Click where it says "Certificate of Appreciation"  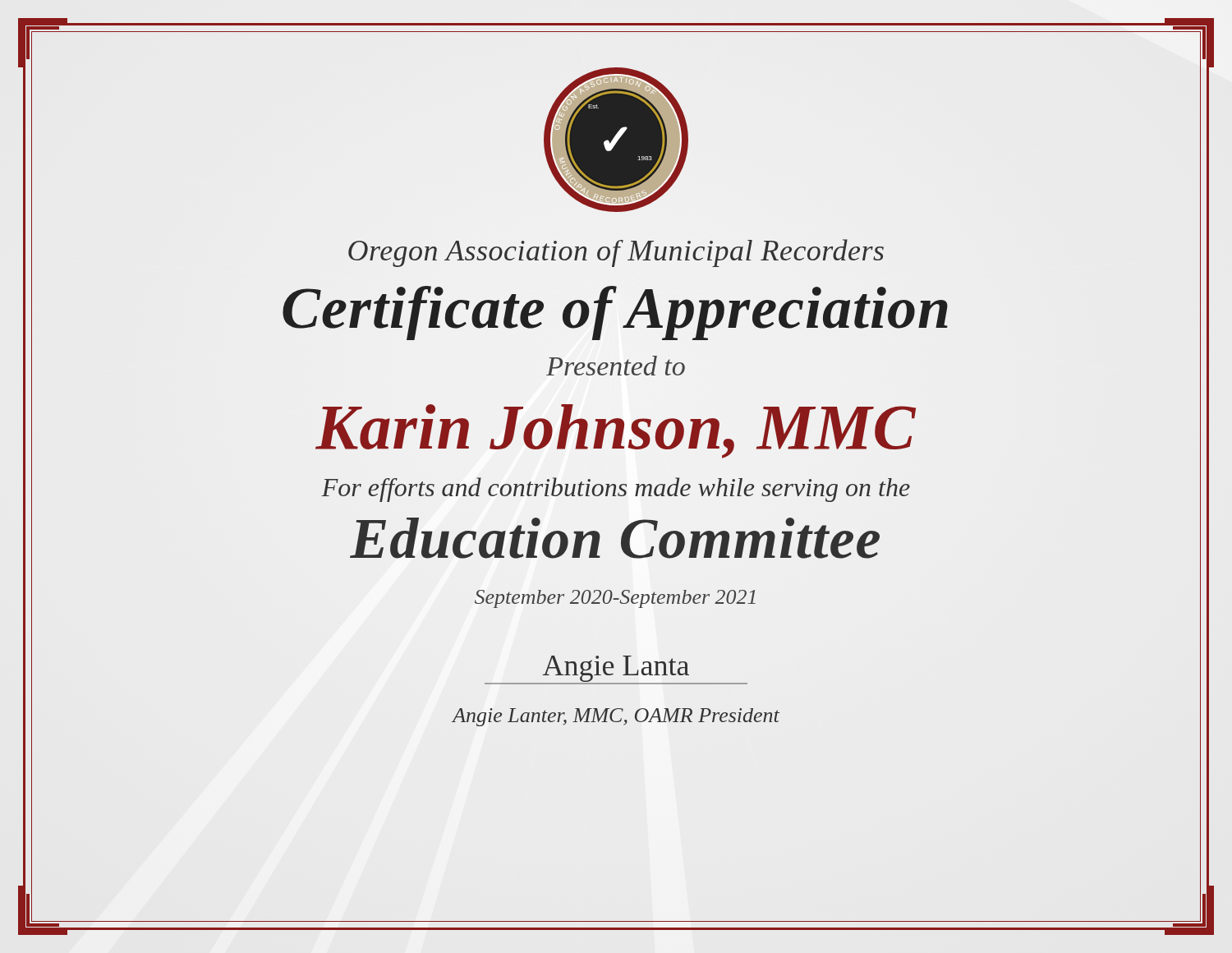tap(616, 308)
